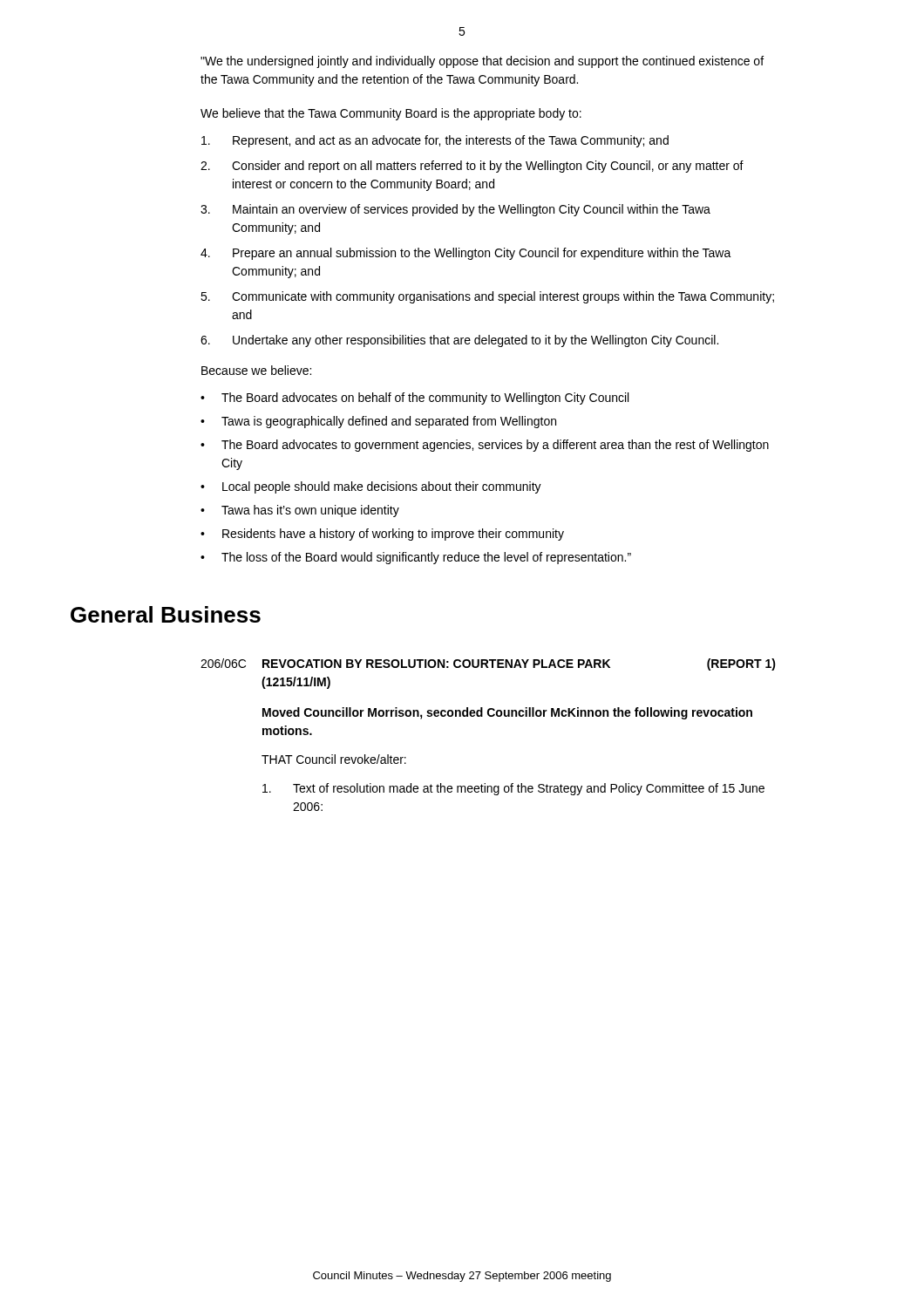The image size is (924, 1308).
Task: Select the list item that reads "Represent, and act as"
Action: 435,141
